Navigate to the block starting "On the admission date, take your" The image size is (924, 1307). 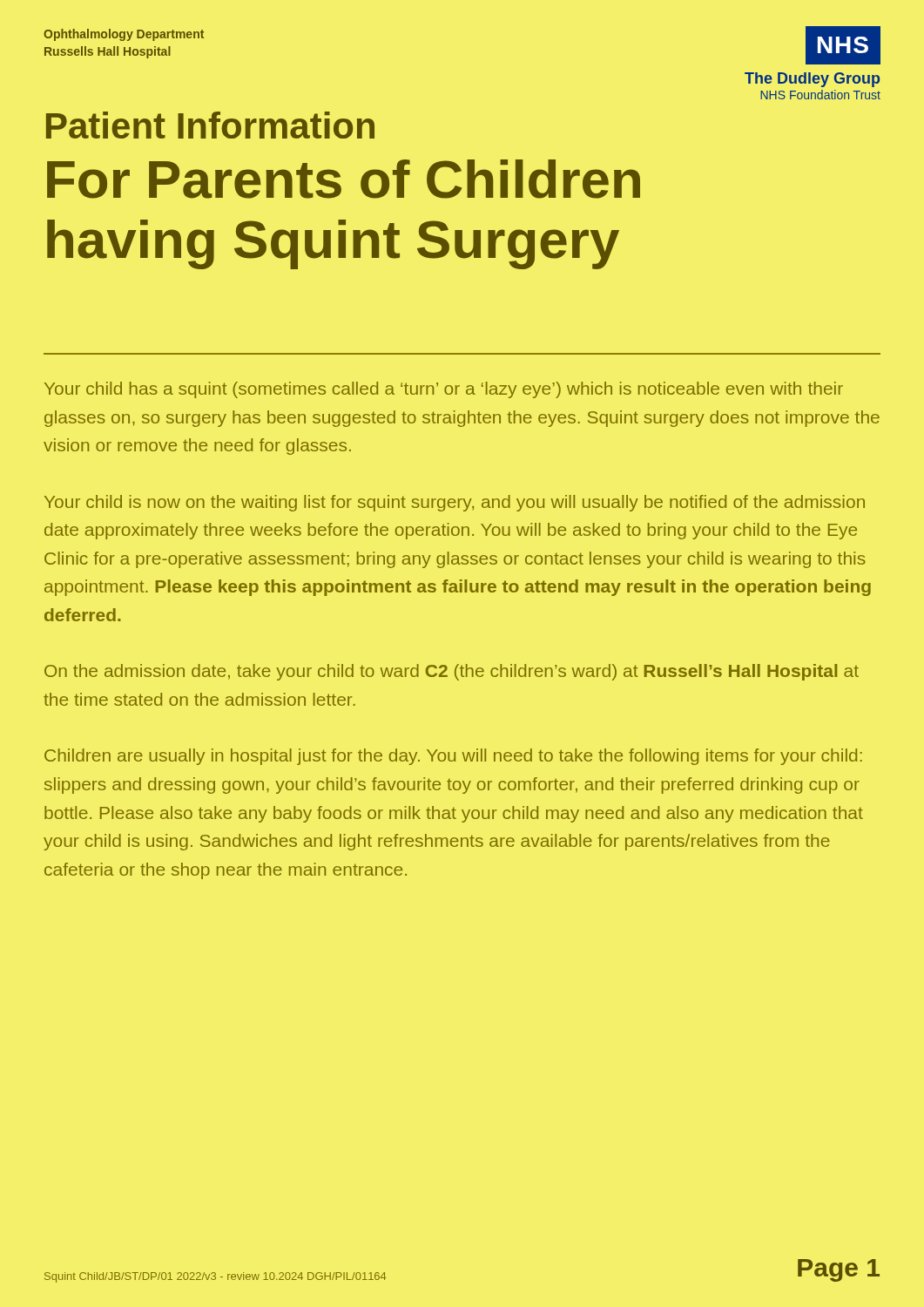(x=451, y=685)
